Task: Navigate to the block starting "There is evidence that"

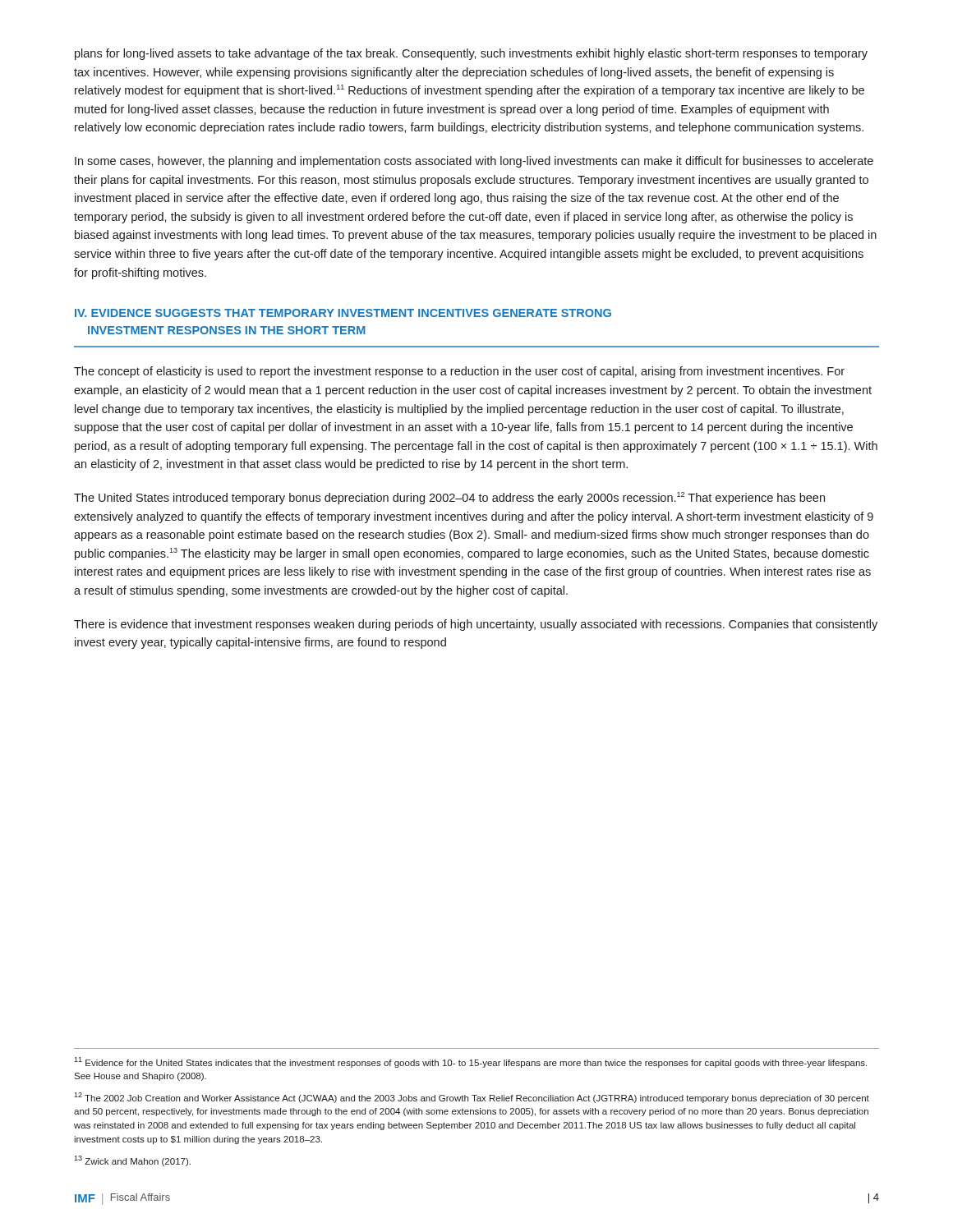Action: (x=476, y=633)
